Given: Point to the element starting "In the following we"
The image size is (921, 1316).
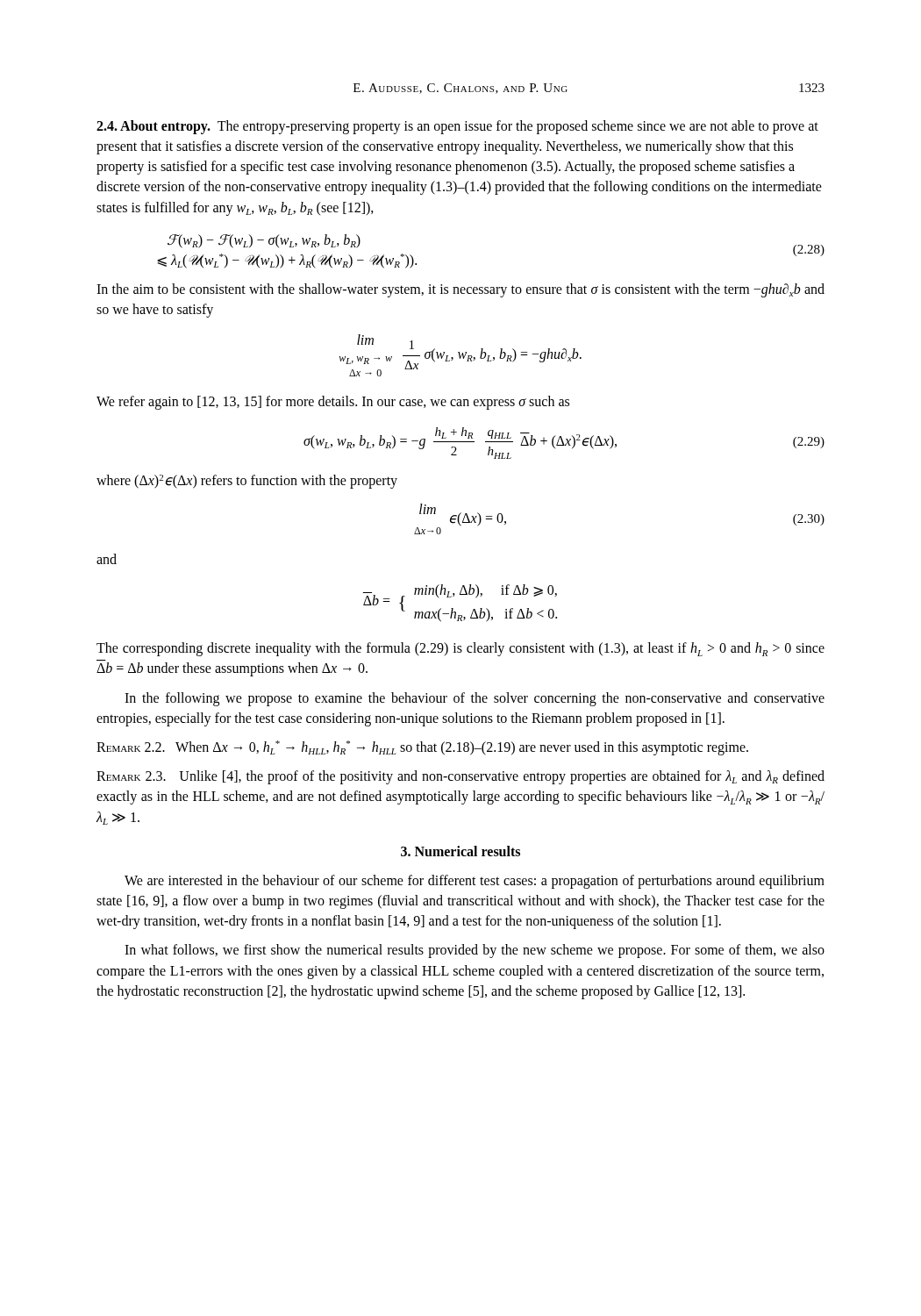Looking at the screenshot, I should [x=460, y=708].
